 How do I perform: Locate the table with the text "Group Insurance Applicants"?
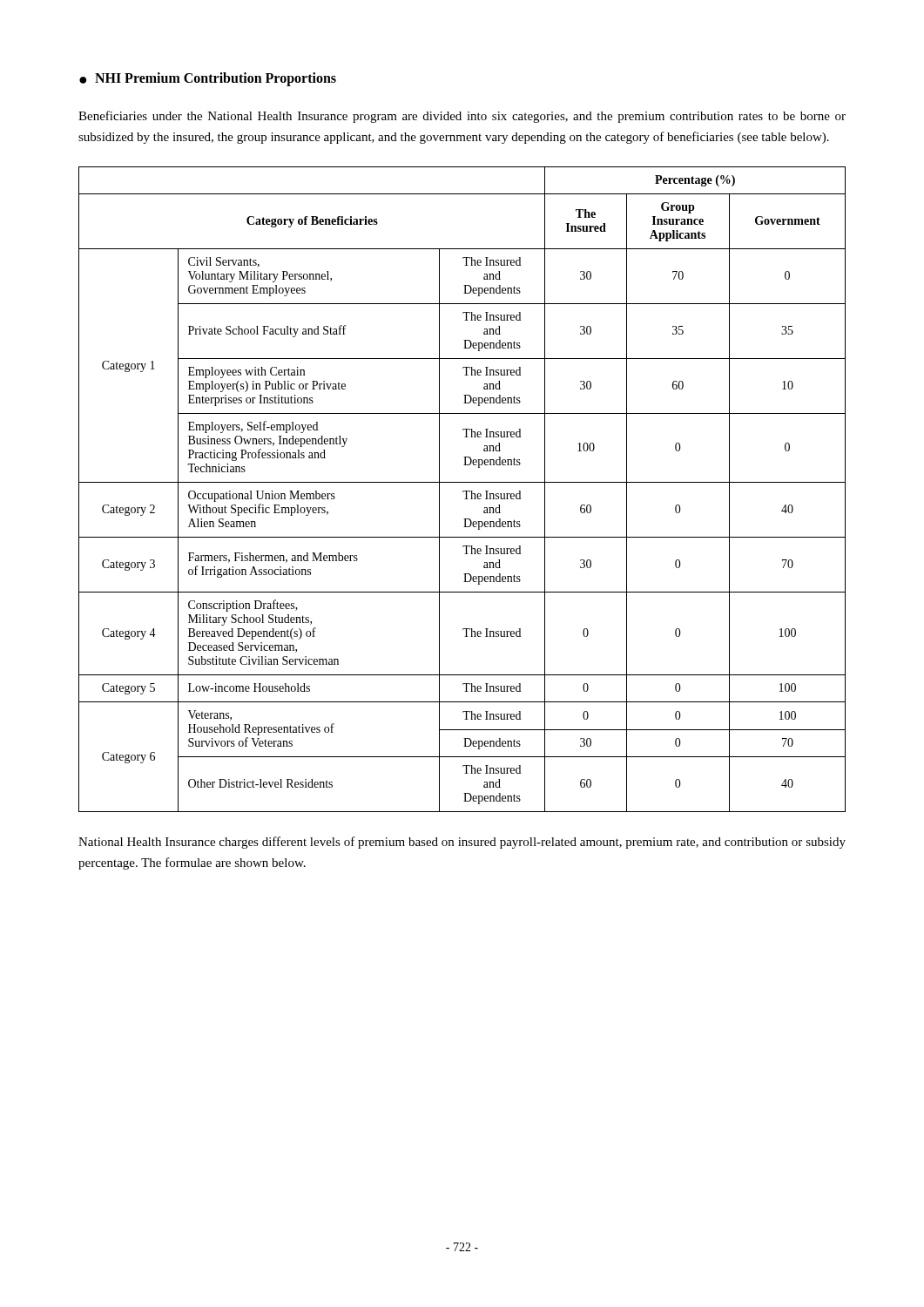462,490
